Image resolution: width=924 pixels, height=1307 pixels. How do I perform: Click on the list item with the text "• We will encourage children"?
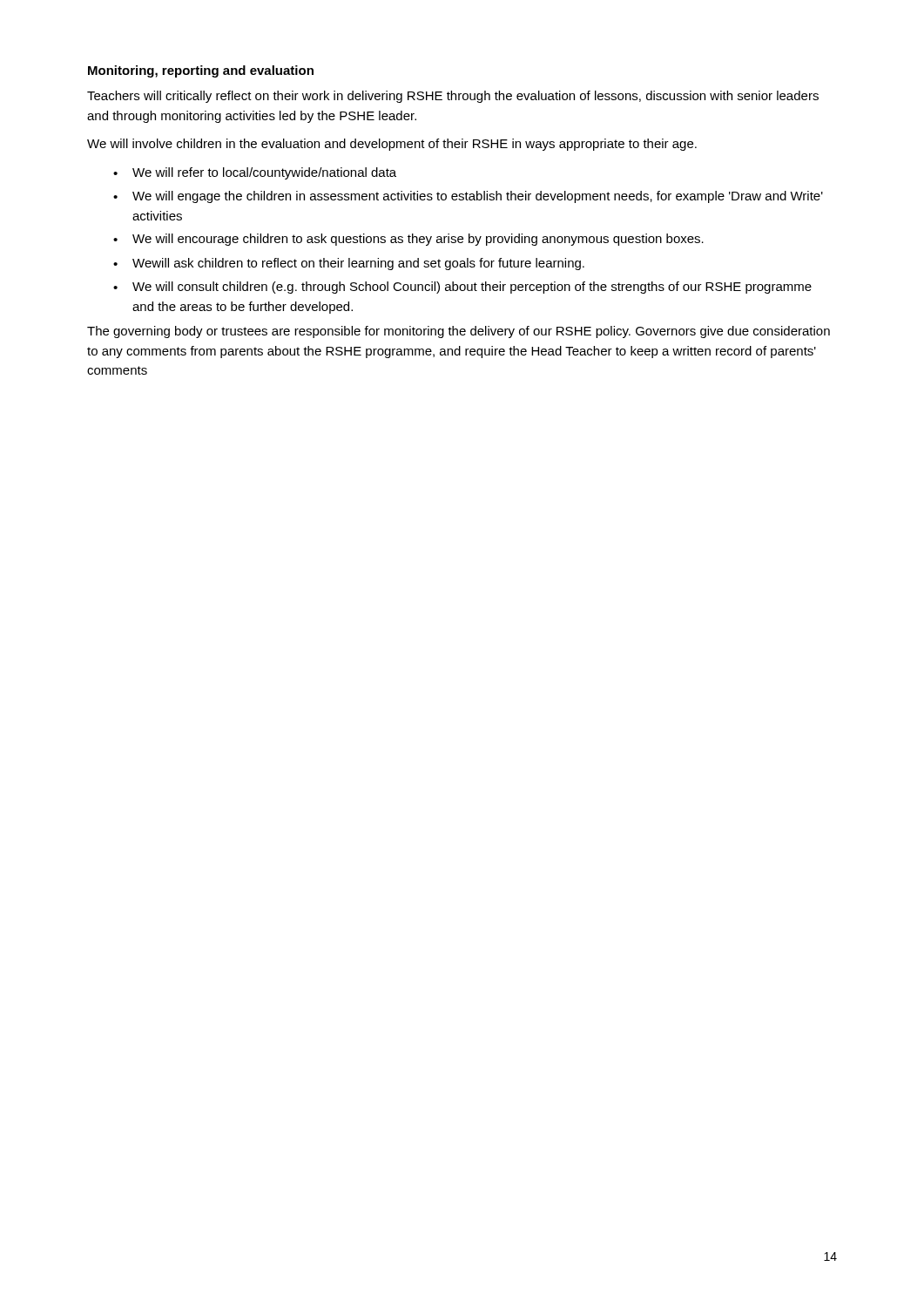475,239
